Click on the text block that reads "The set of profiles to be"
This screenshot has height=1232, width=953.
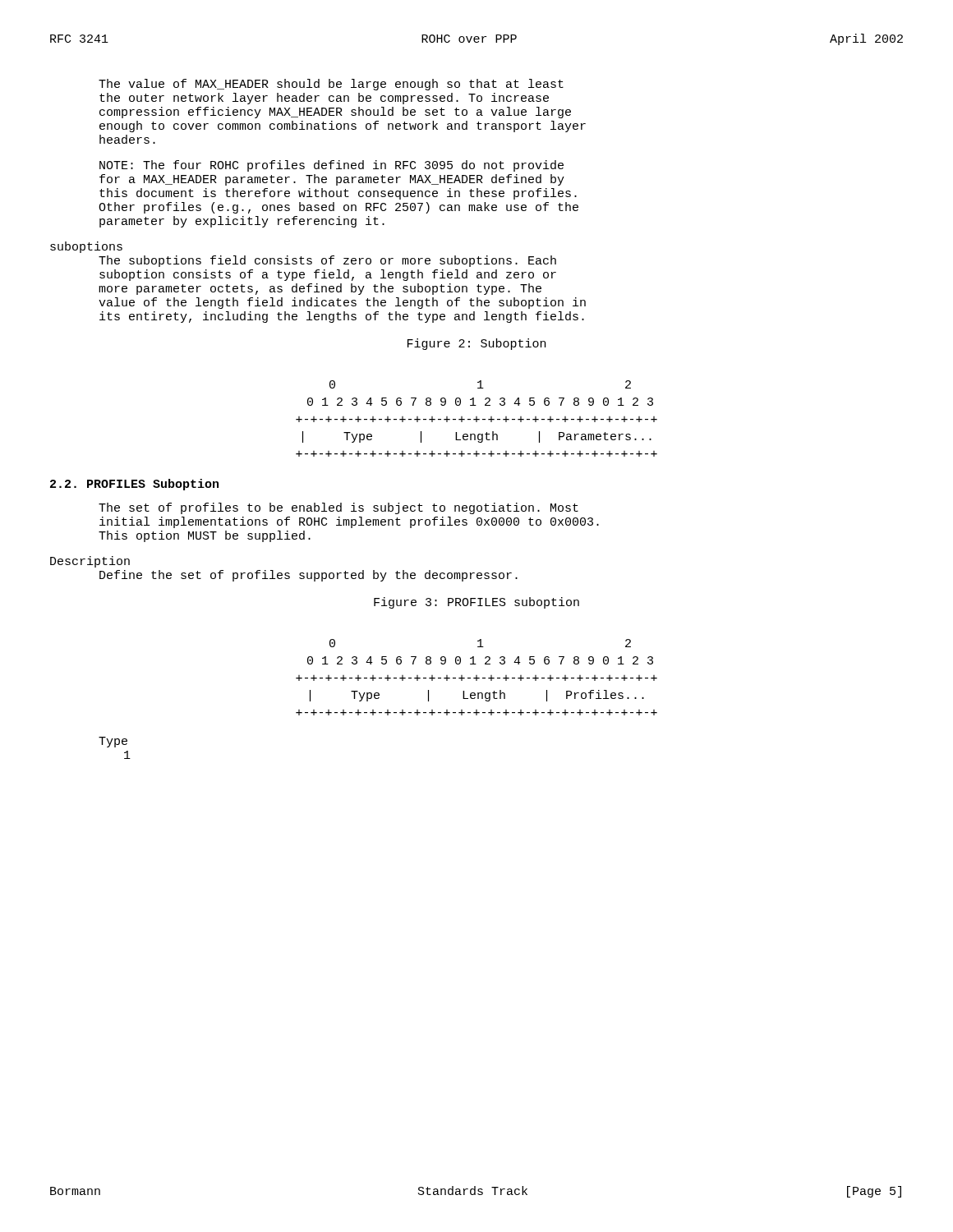click(350, 523)
